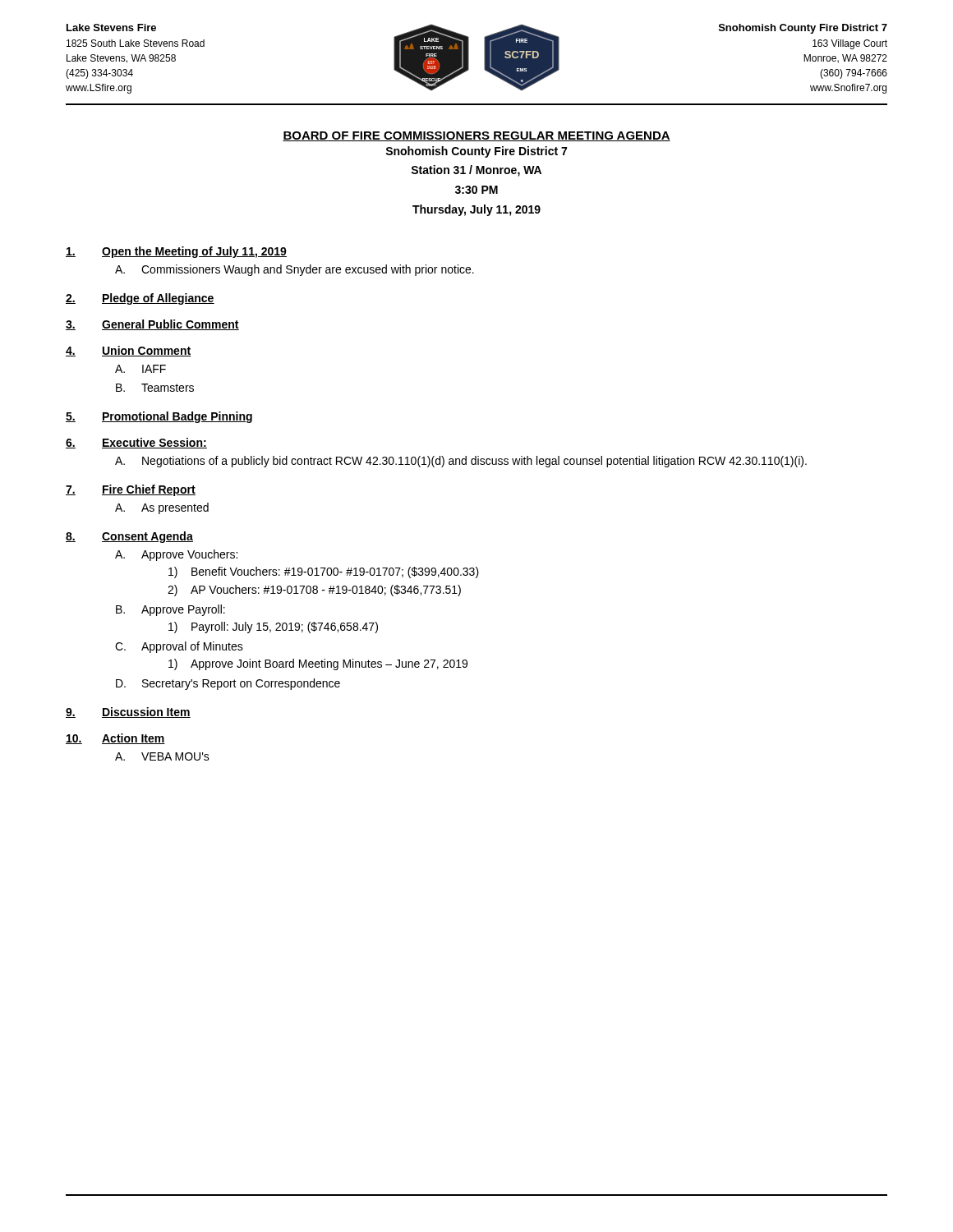Locate the block starting "A. VEBA MOU's"
Viewport: 953px width, 1232px height.
162,756
